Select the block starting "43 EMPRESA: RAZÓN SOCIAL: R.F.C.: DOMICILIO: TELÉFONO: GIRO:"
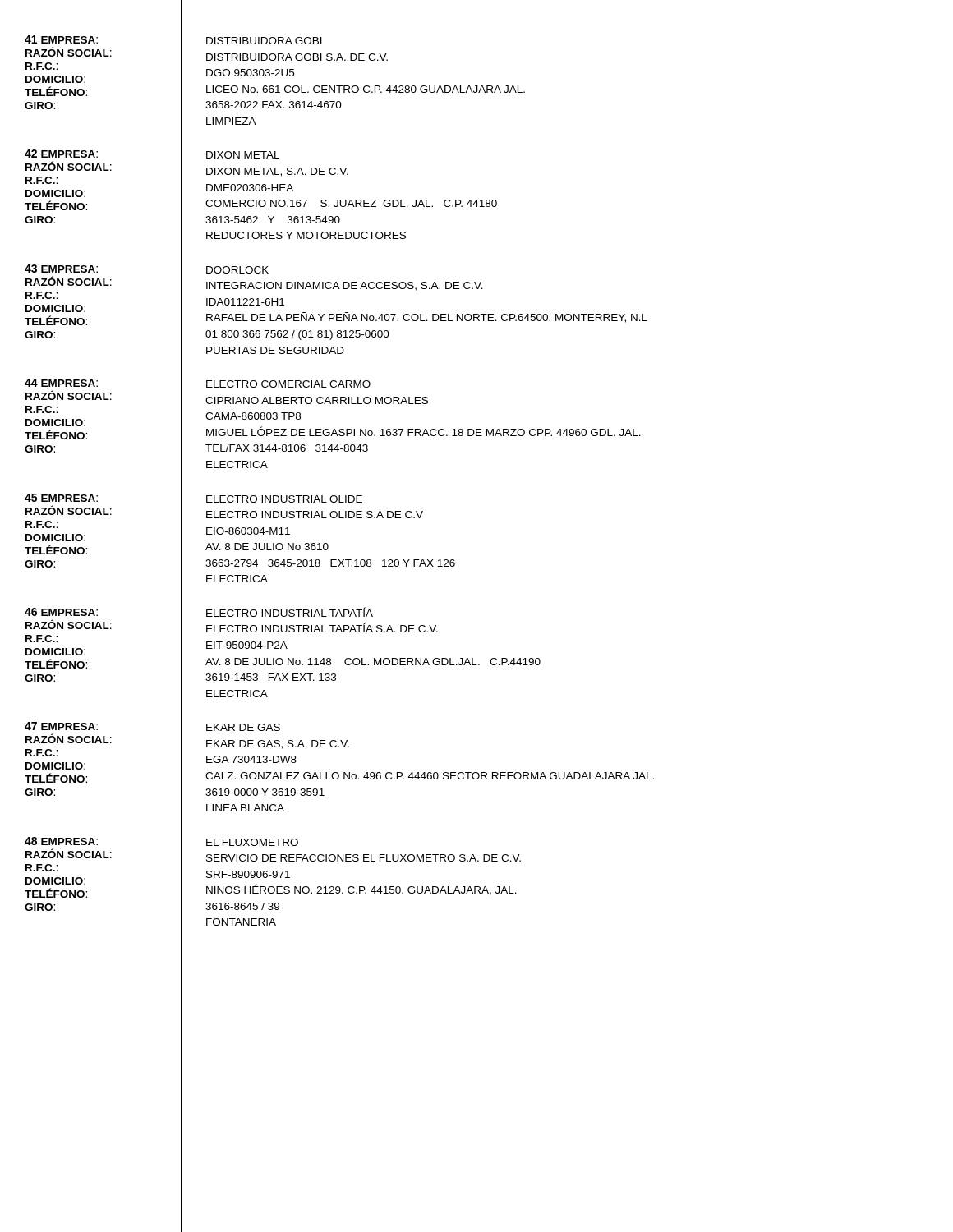The image size is (953, 1232). point(489,310)
